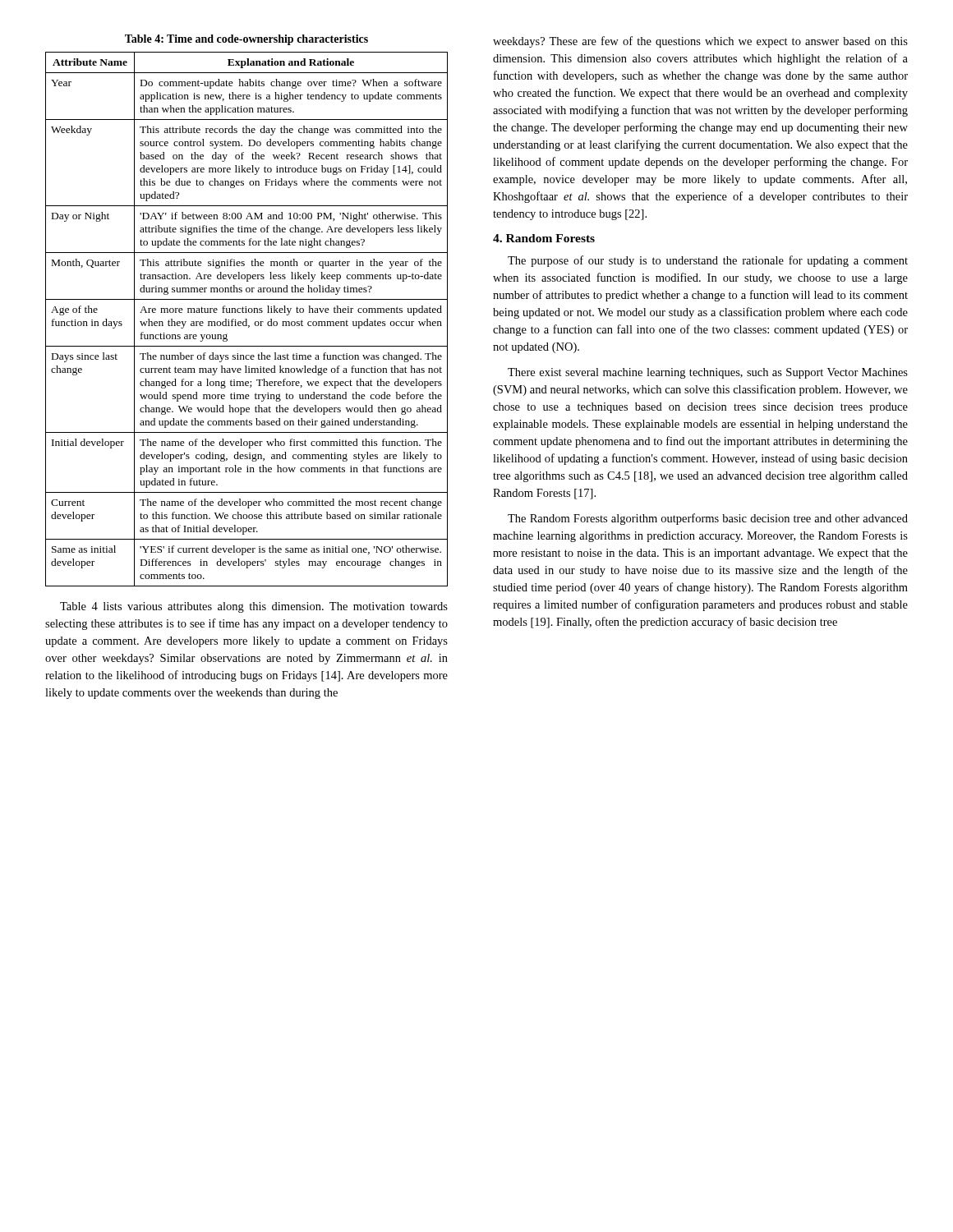
Task: Find the text block containing "There exist several machine learning"
Action: 700,433
